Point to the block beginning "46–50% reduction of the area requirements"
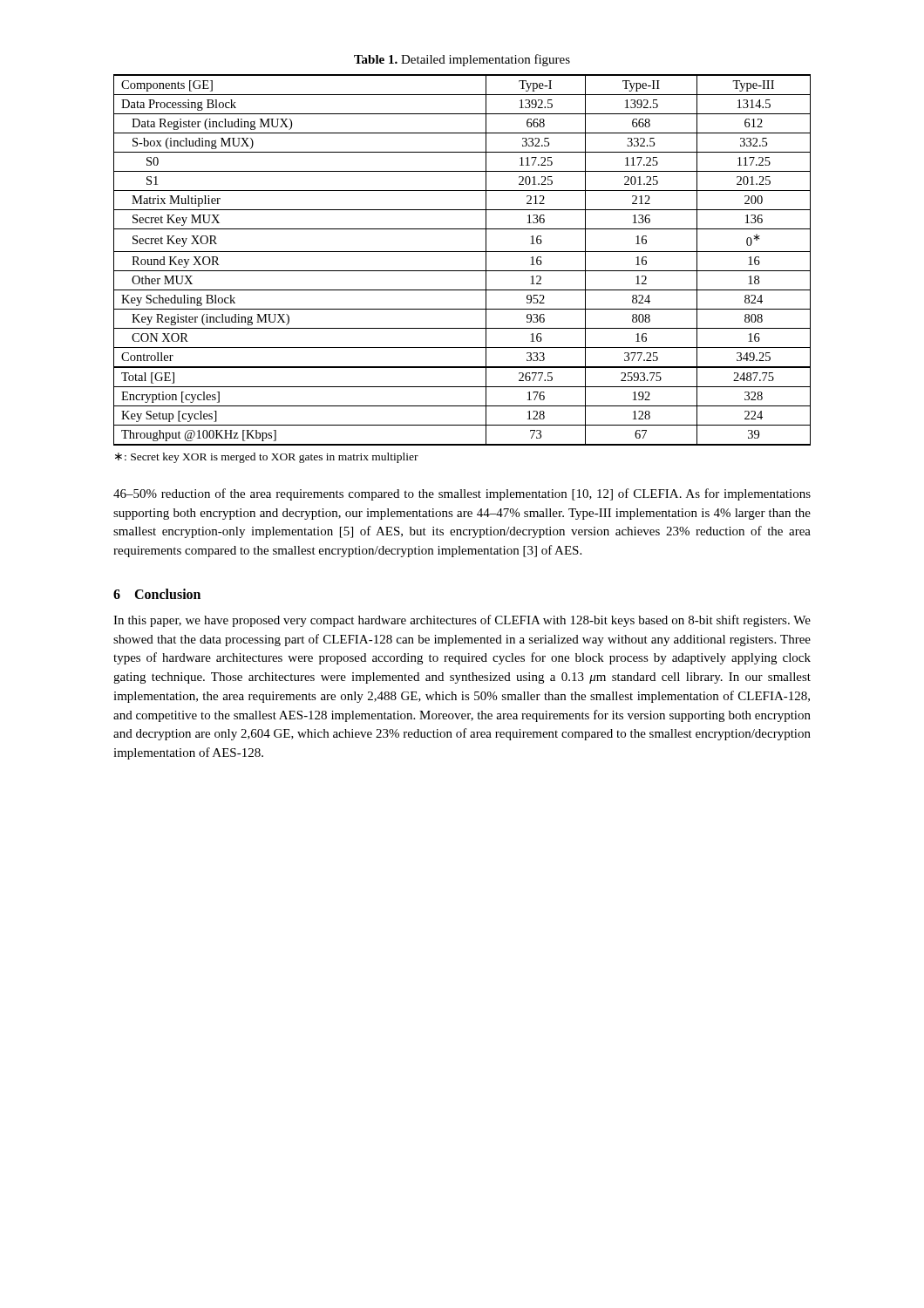924x1308 pixels. click(462, 522)
